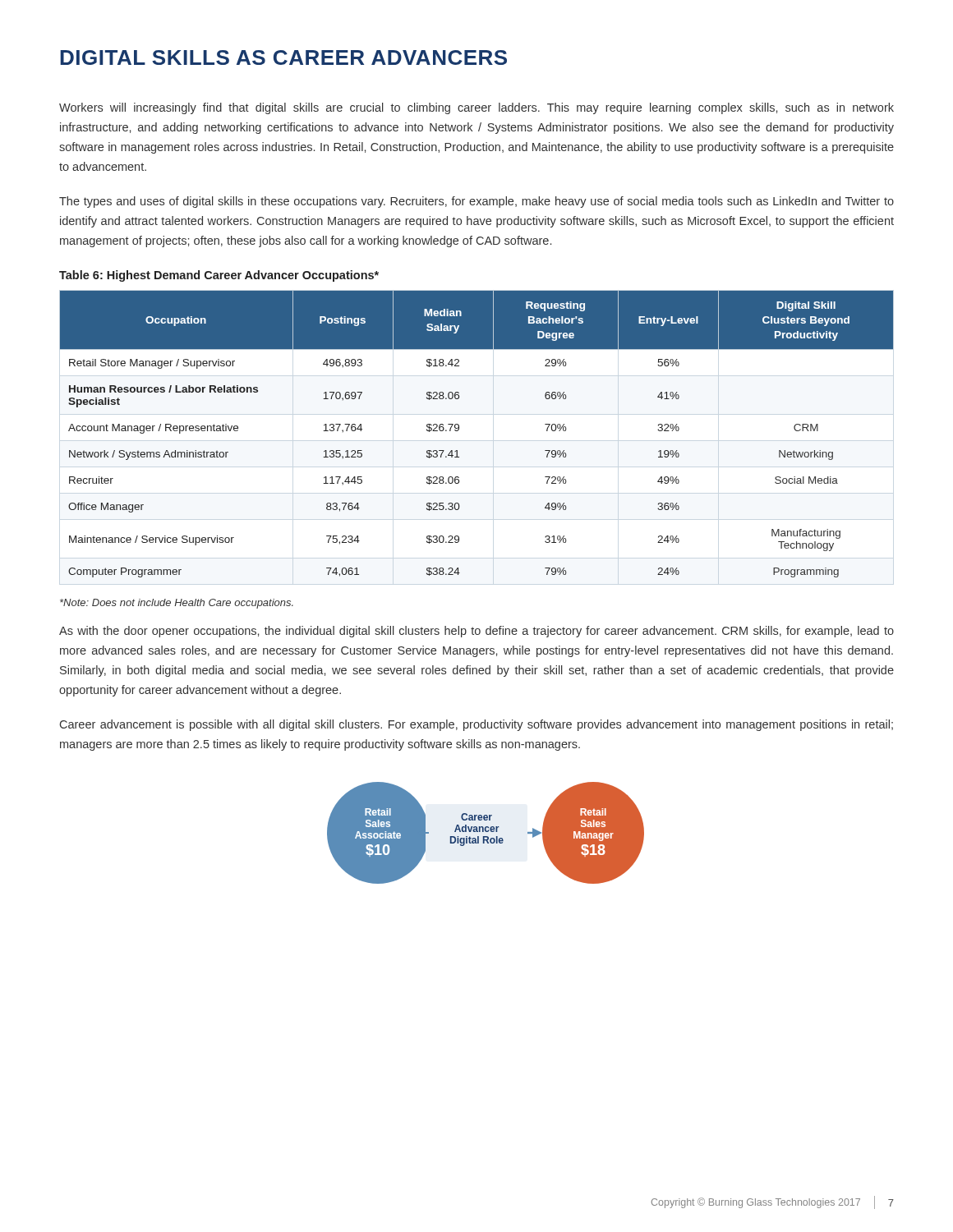This screenshot has height=1232, width=953.
Task: Find the block starting "DIGITAL SKILLS AS CAREER ADVANCERS"
Action: tap(476, 60)
